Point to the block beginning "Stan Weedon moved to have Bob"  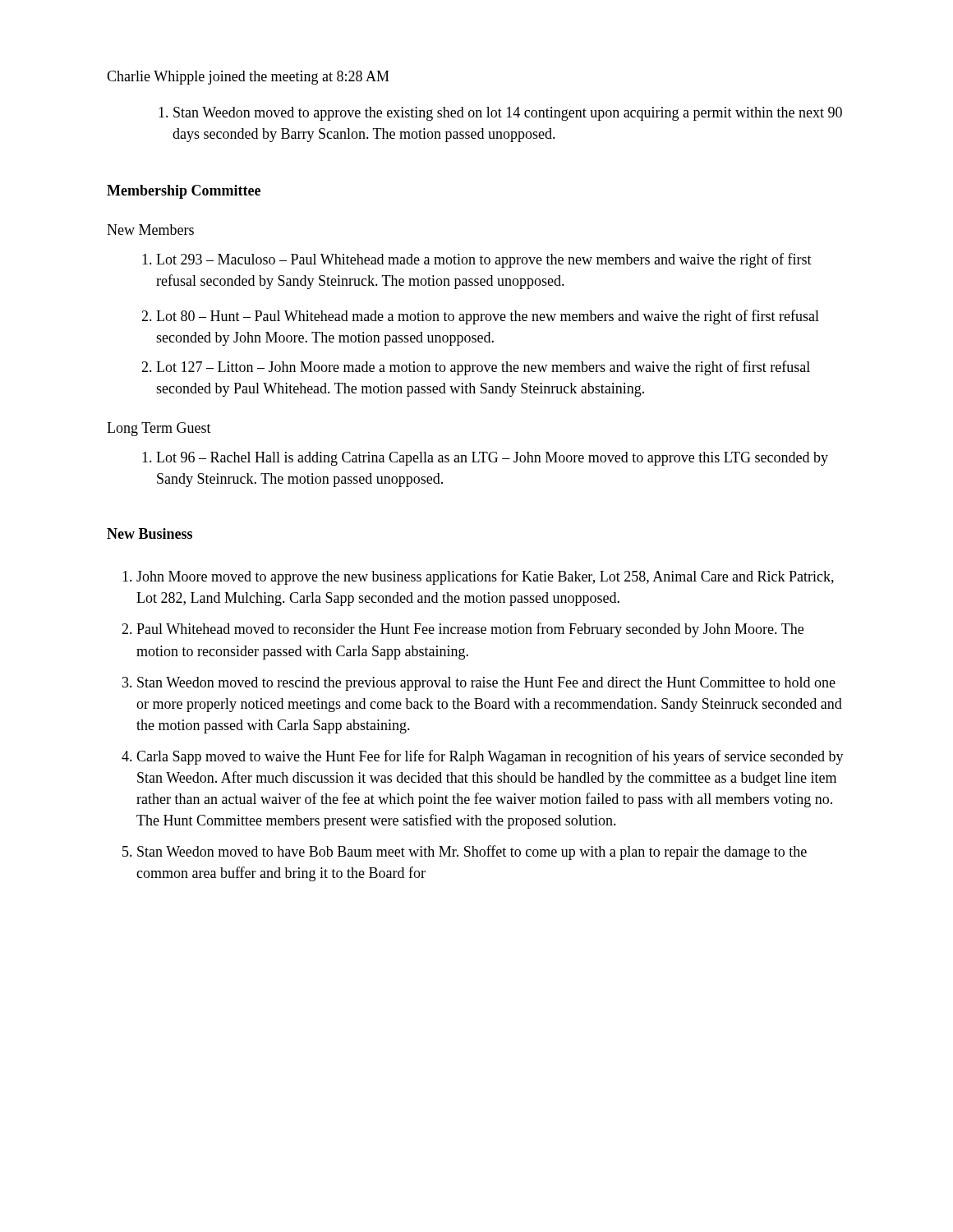pos(491,863)
